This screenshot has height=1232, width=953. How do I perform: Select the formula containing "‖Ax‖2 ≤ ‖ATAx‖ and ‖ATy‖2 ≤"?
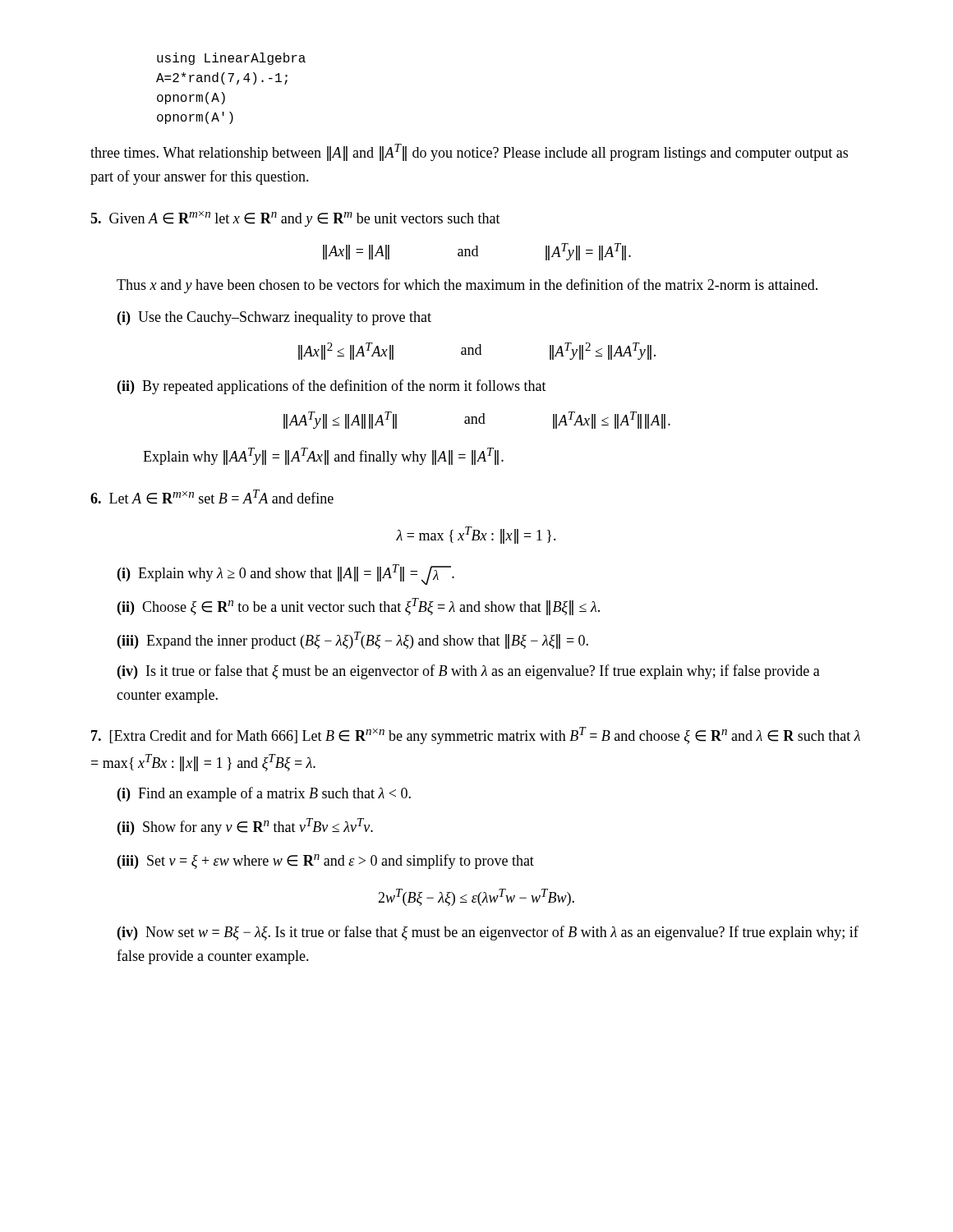point(476,350)
